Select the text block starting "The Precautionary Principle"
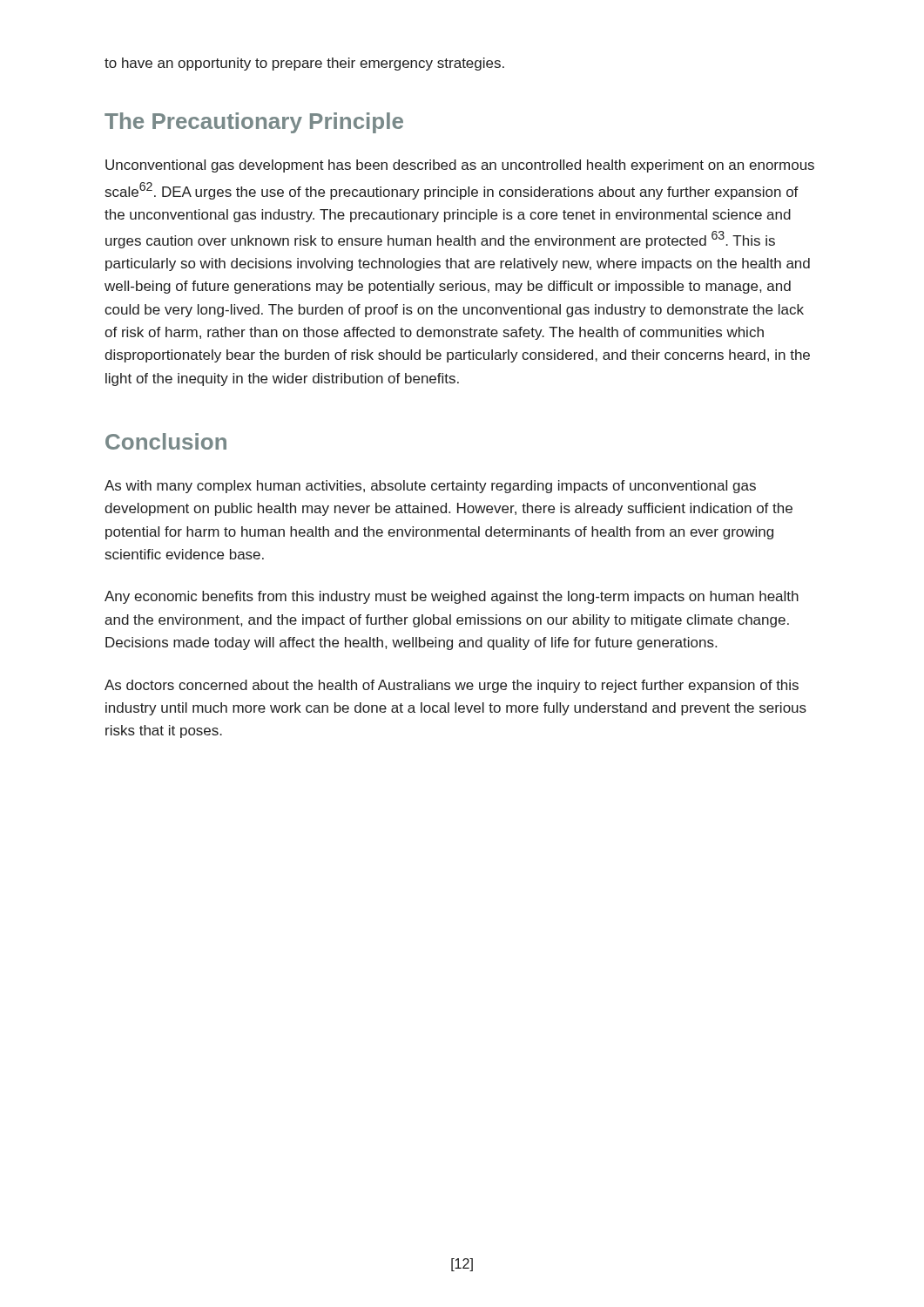Screen dimensions: 1307x924 (254, 121)
